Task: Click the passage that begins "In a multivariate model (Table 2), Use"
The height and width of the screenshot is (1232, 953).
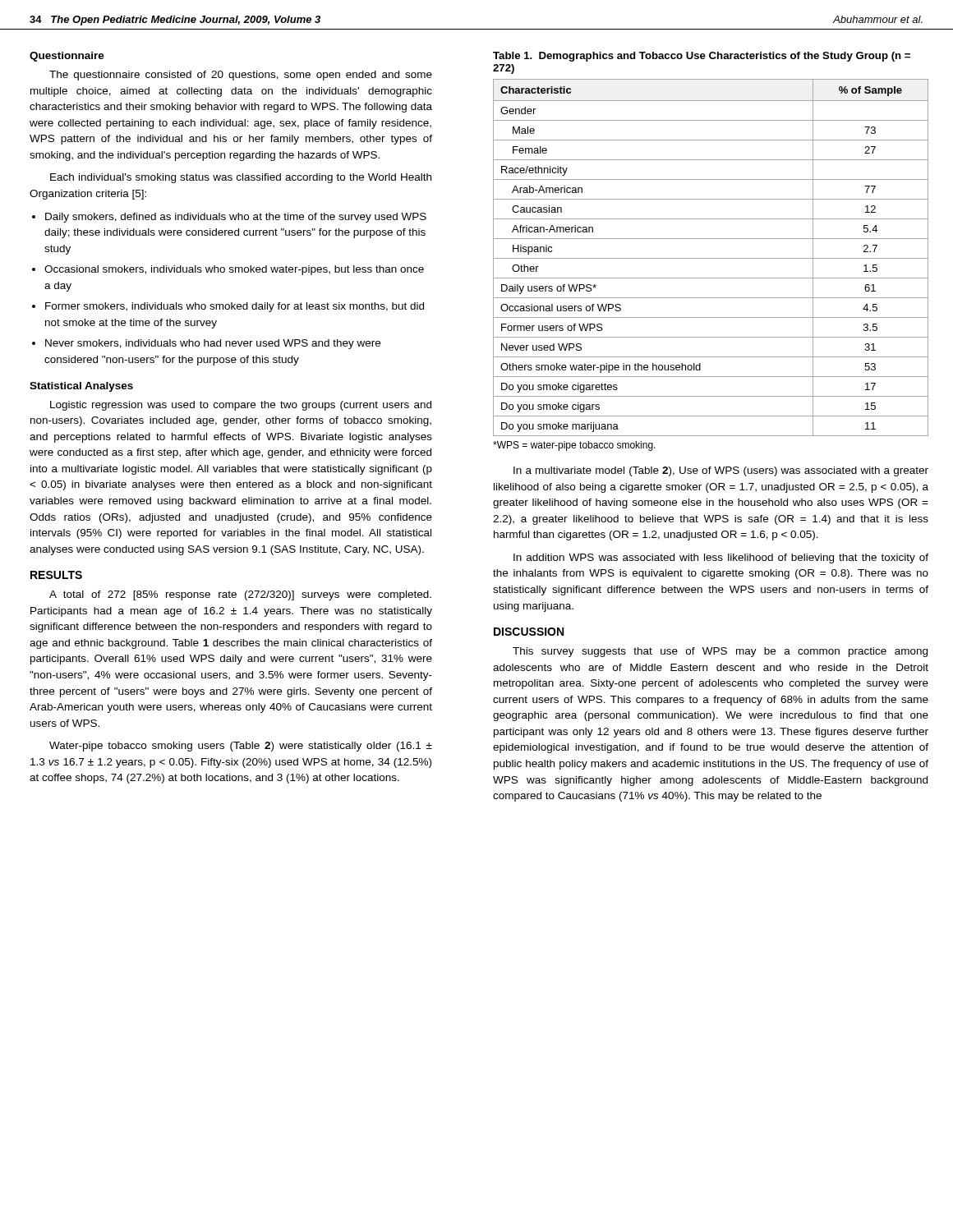Action: point(711,503)
